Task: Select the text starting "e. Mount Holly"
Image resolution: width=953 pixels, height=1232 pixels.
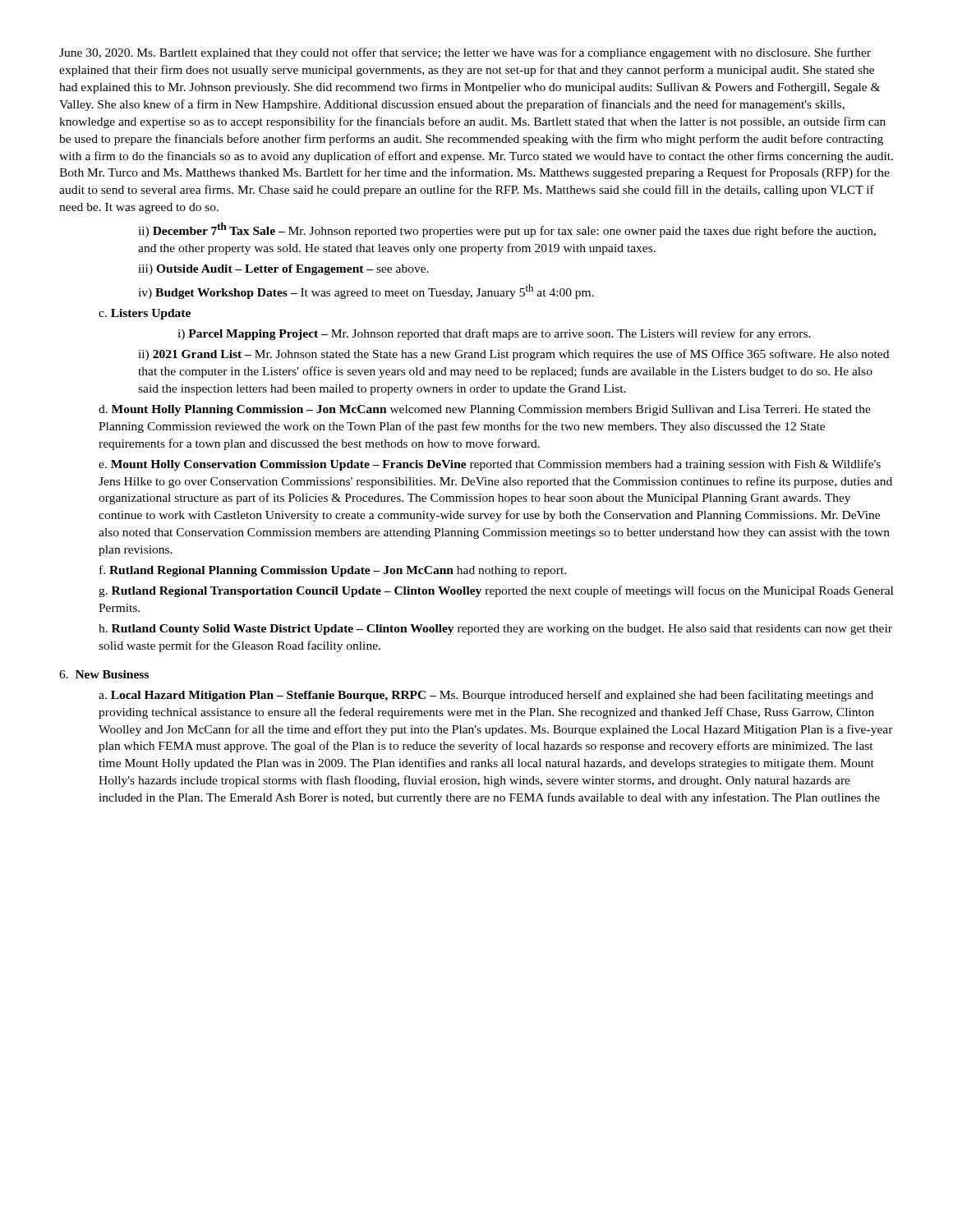Action: coord(496,507)
